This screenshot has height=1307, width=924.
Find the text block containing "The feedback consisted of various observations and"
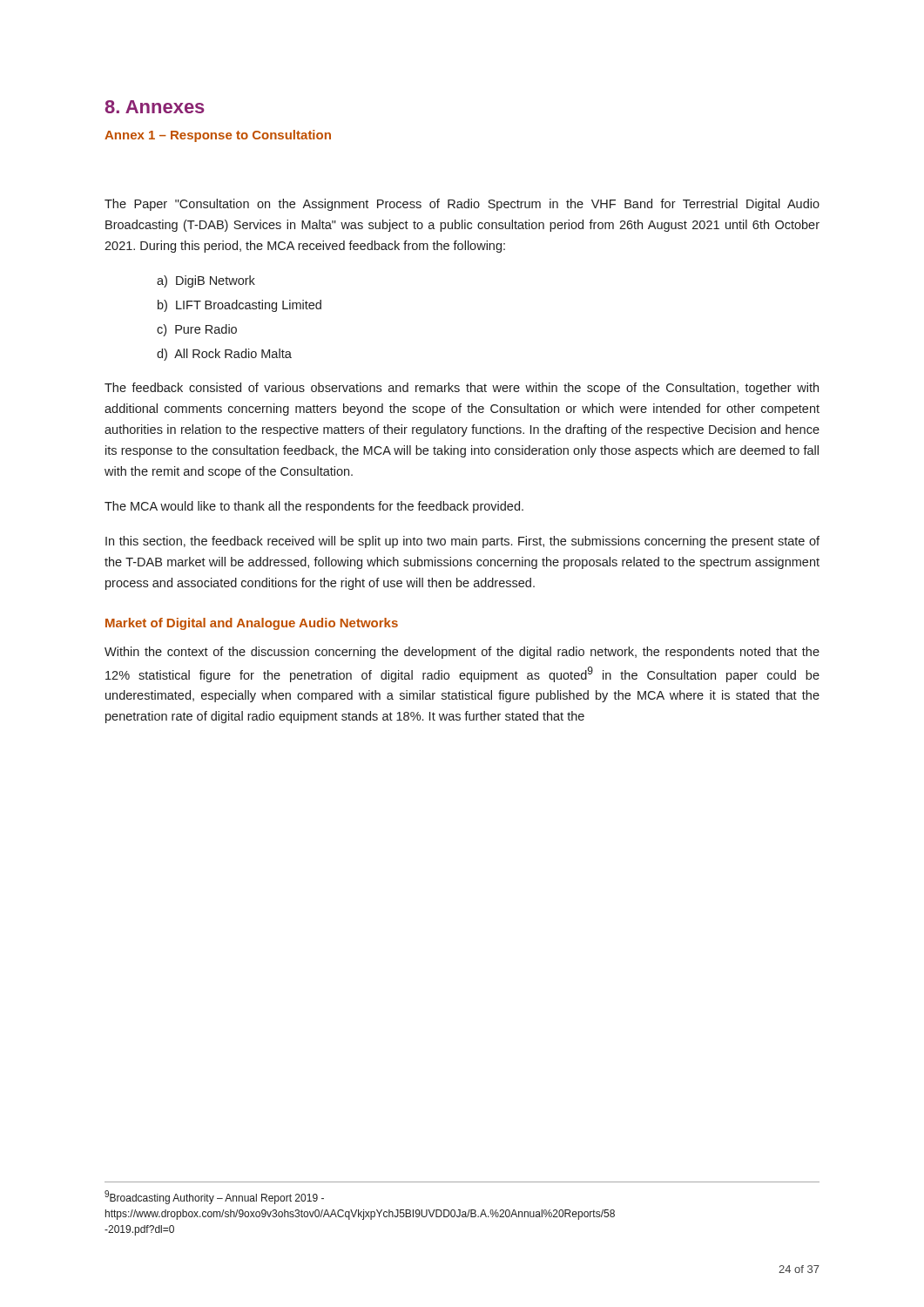(462, 430)
